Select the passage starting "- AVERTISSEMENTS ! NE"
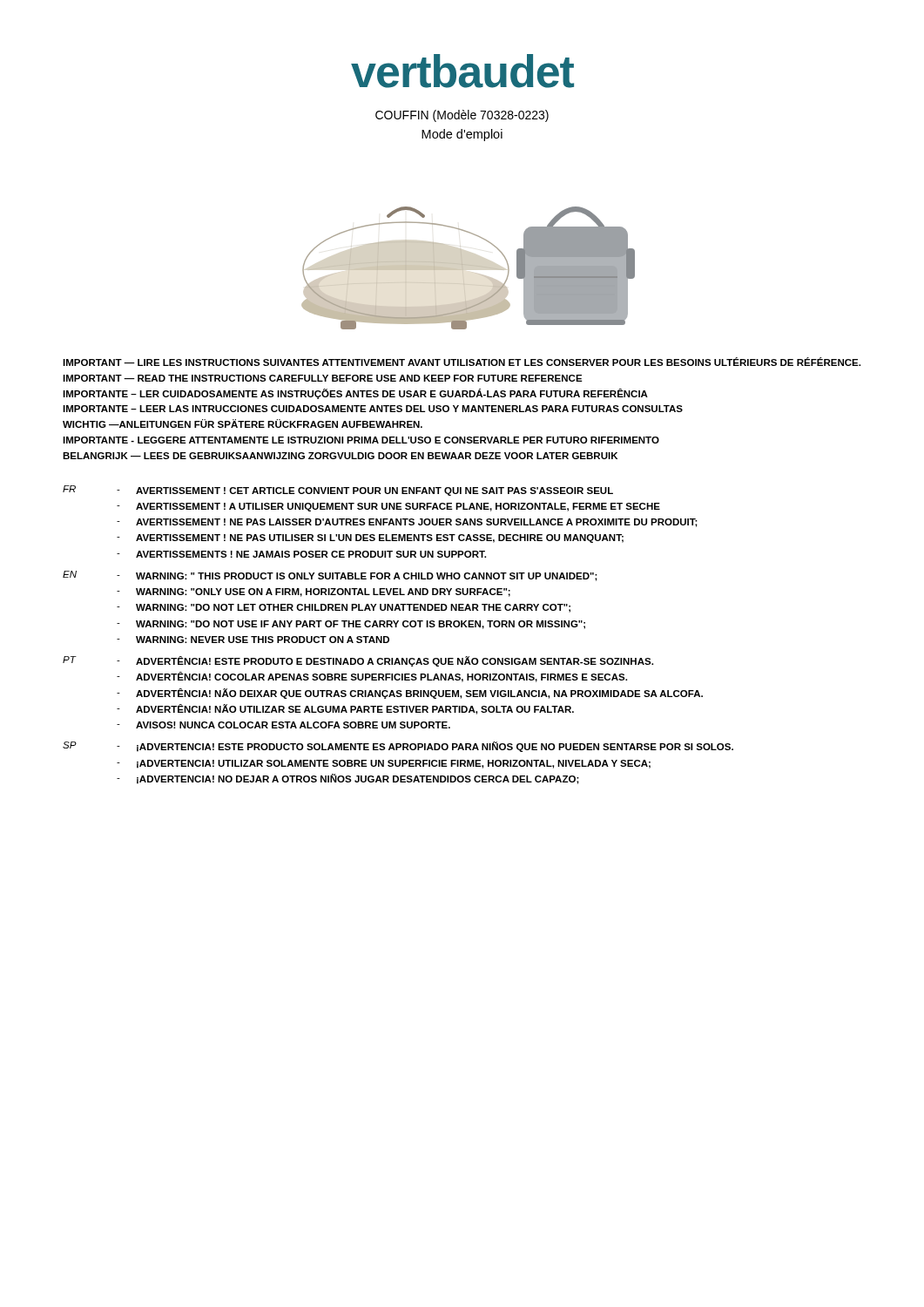924x1307 pixels. pyautogui.click(x=489, y=554)
